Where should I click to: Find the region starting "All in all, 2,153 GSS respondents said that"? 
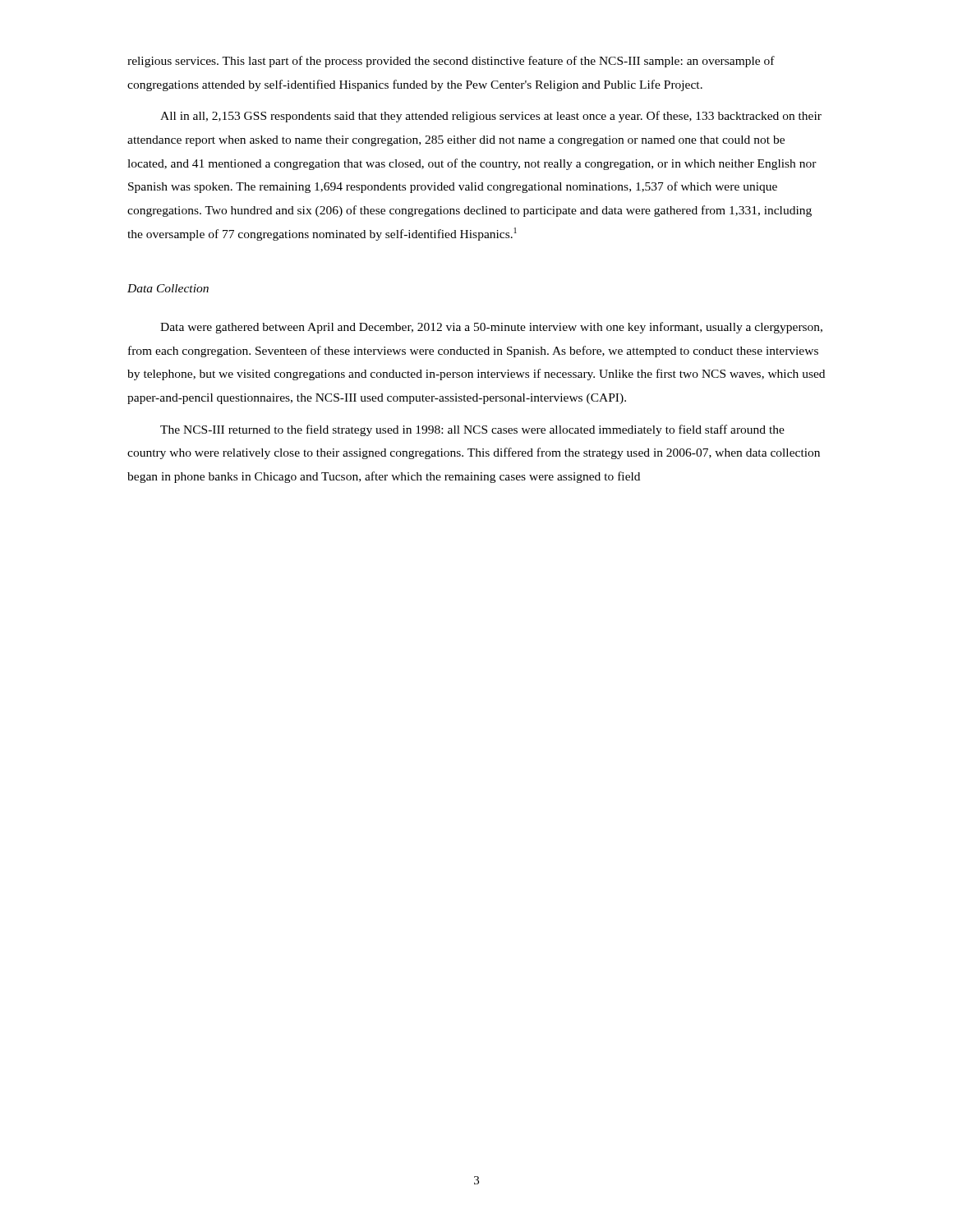(x=476, y=175)
